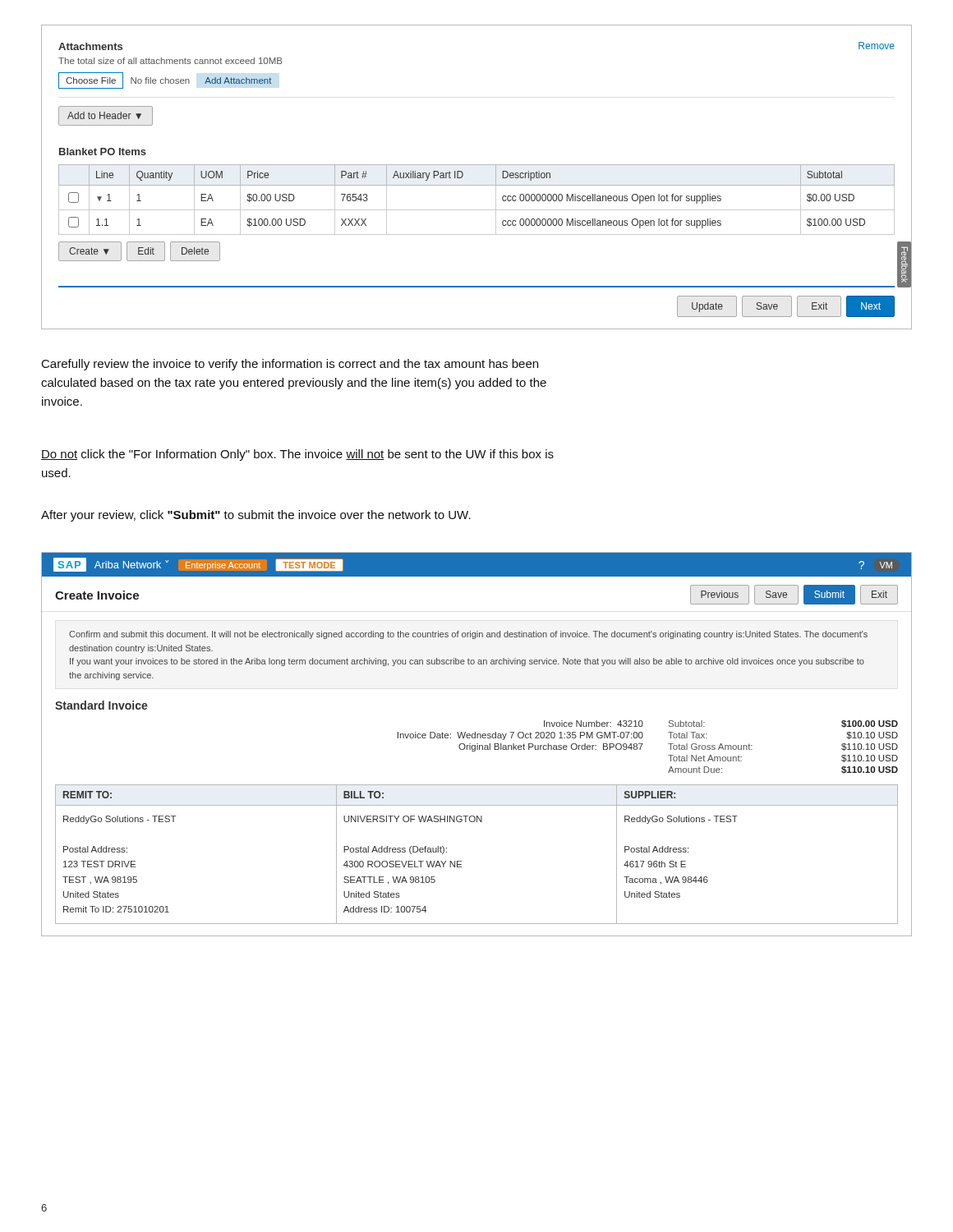Viewport: 953px width, 1232px height.
Task: Find the text block containing "After your review, click "Submit" to"
Action: click(x=256, y=515)
